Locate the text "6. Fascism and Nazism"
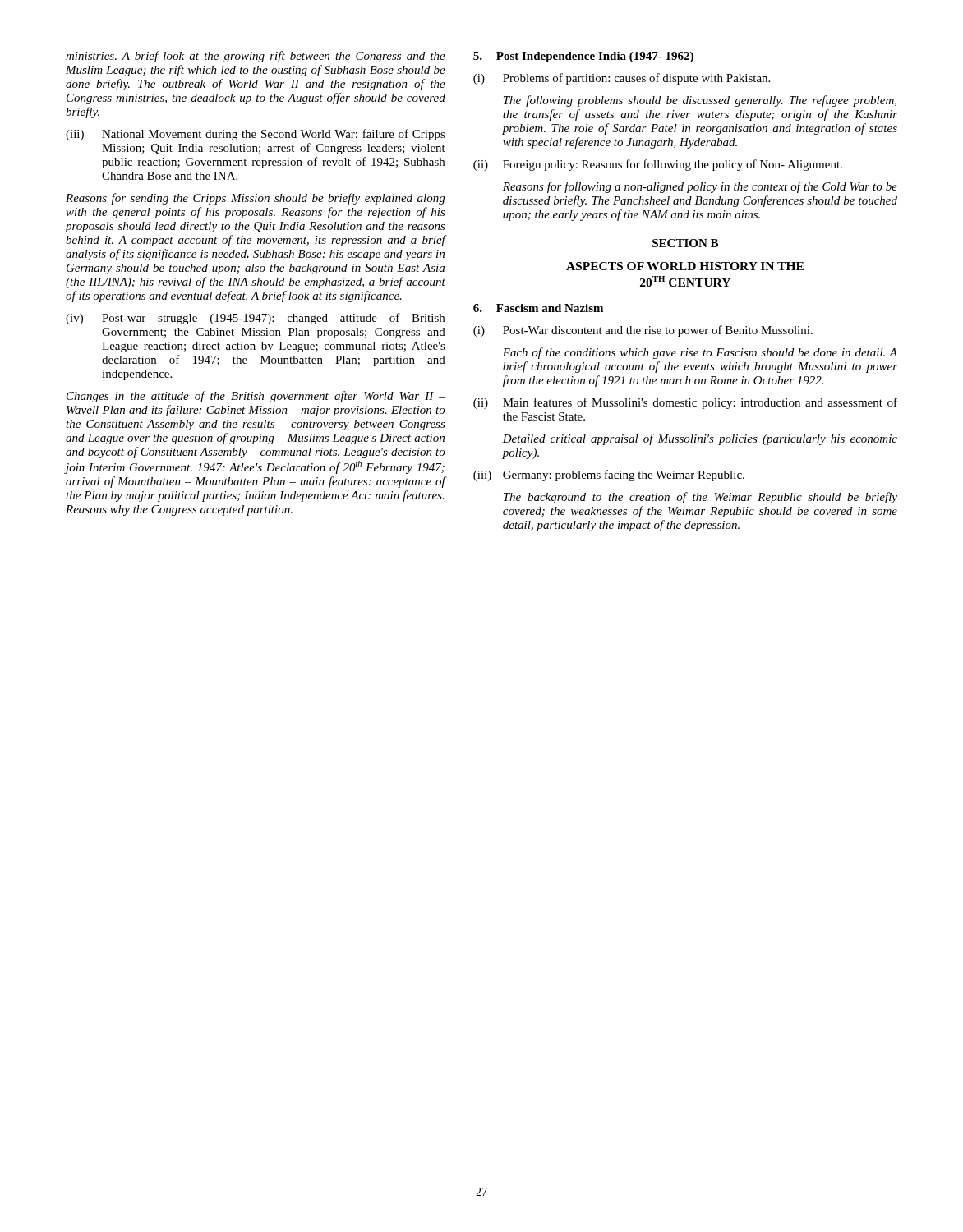The image size is (963, 1232). pyautogui.click(x=538, y=308)
